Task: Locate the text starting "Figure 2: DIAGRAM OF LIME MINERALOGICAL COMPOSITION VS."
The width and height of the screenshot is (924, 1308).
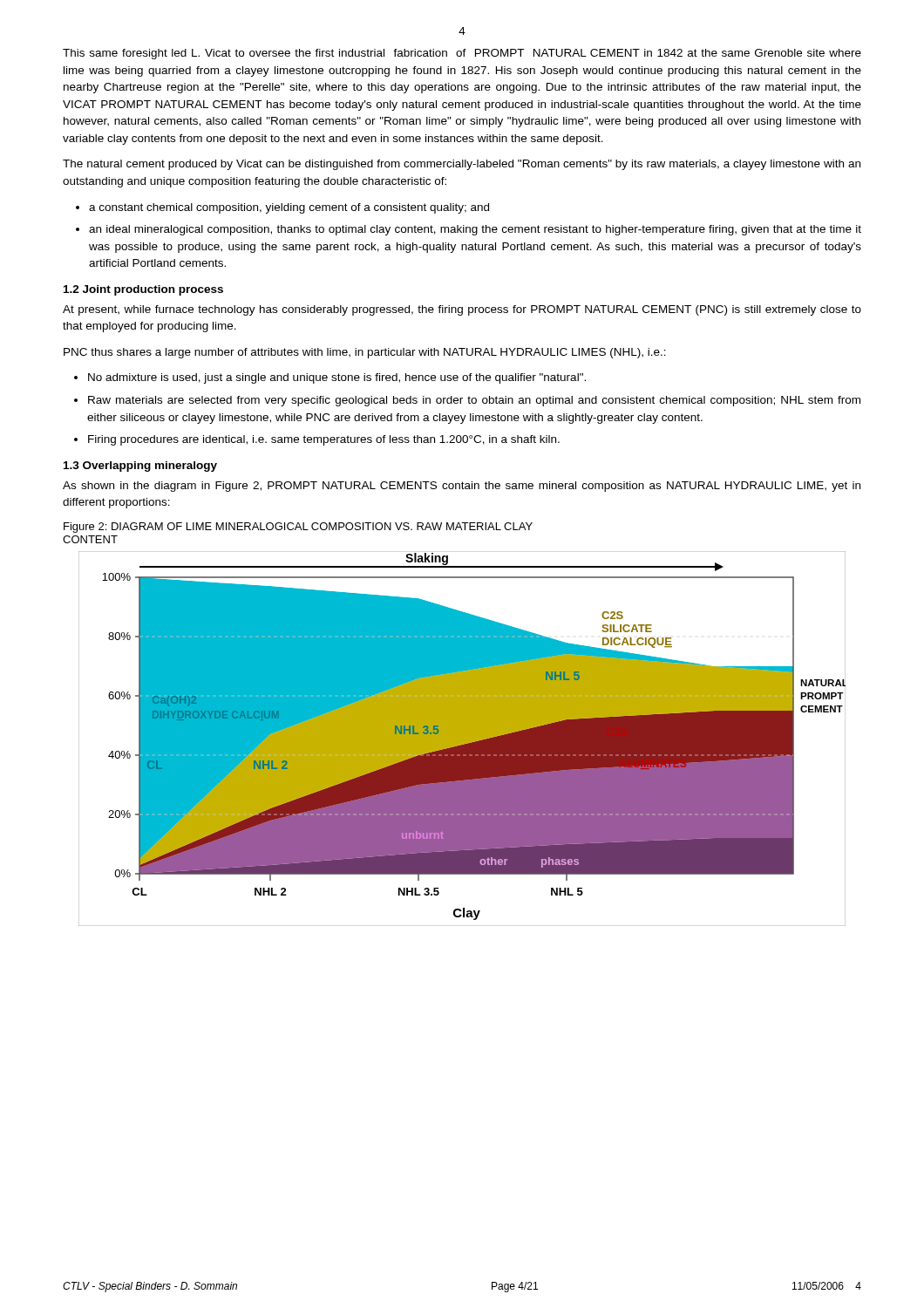Action: point(298,533)
